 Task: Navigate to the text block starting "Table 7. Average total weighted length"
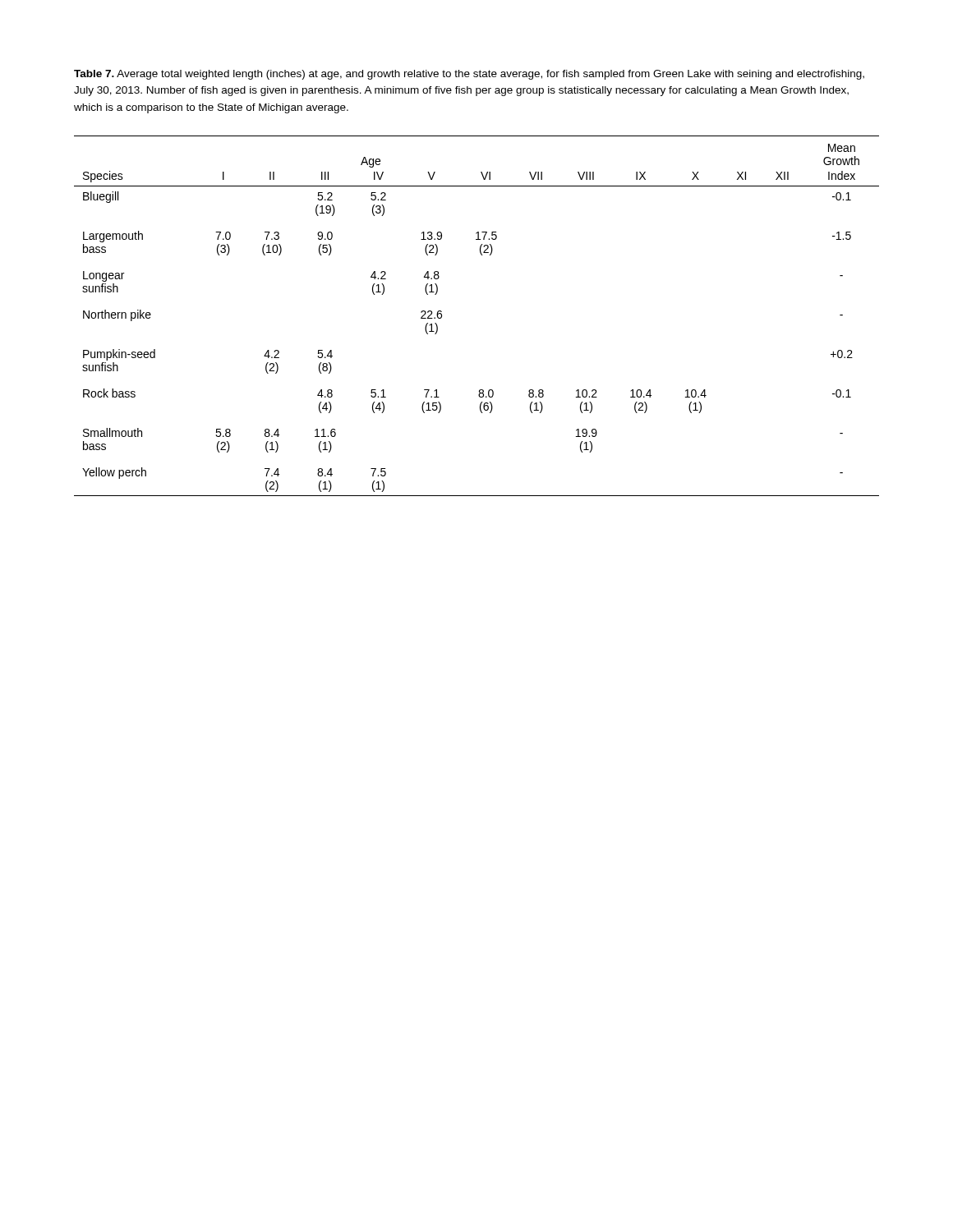coord(470,90)
